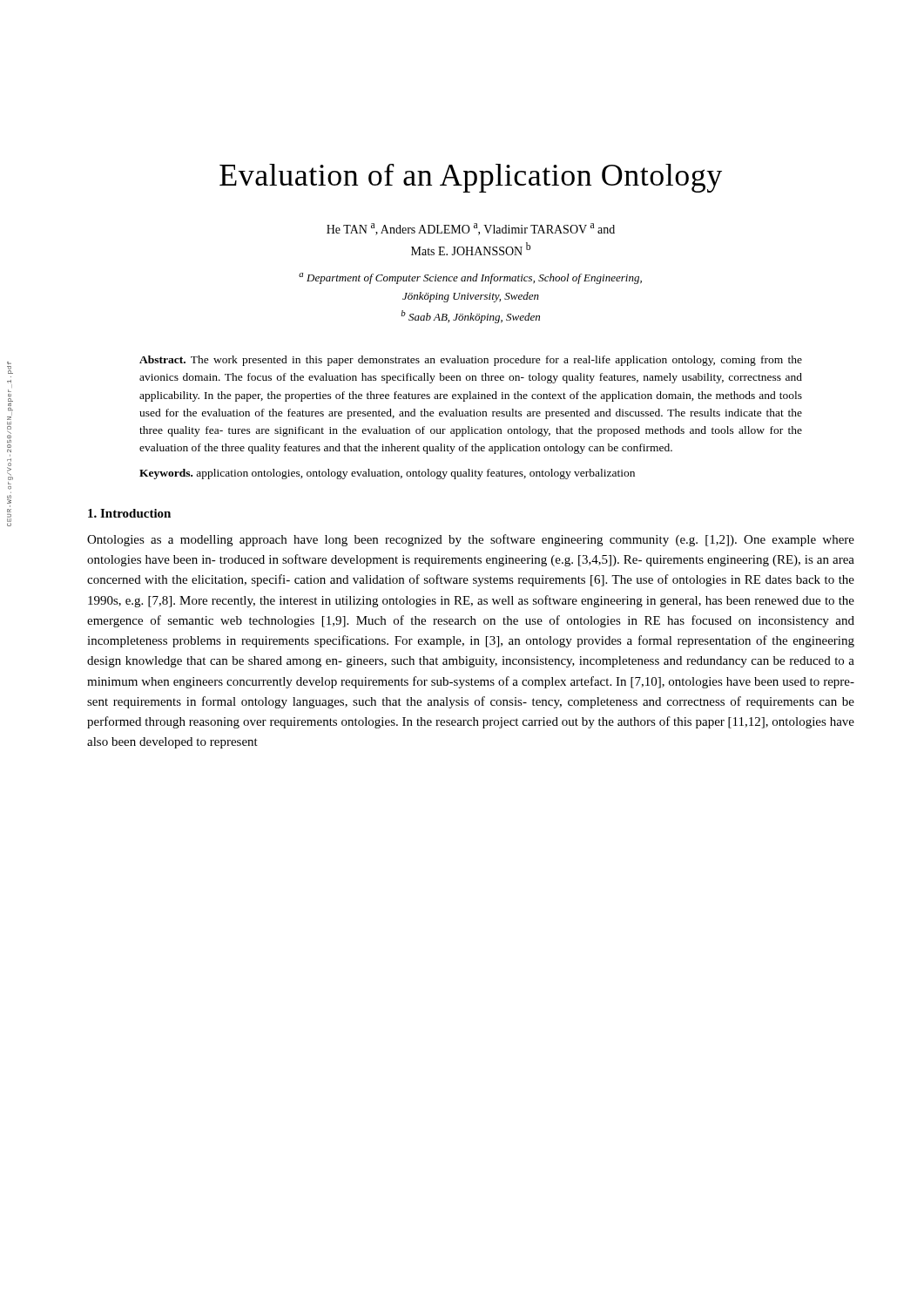Point to the region starting "He TAN a, Anders"
Screen dimensions: 1307x924
click(471, 239)
